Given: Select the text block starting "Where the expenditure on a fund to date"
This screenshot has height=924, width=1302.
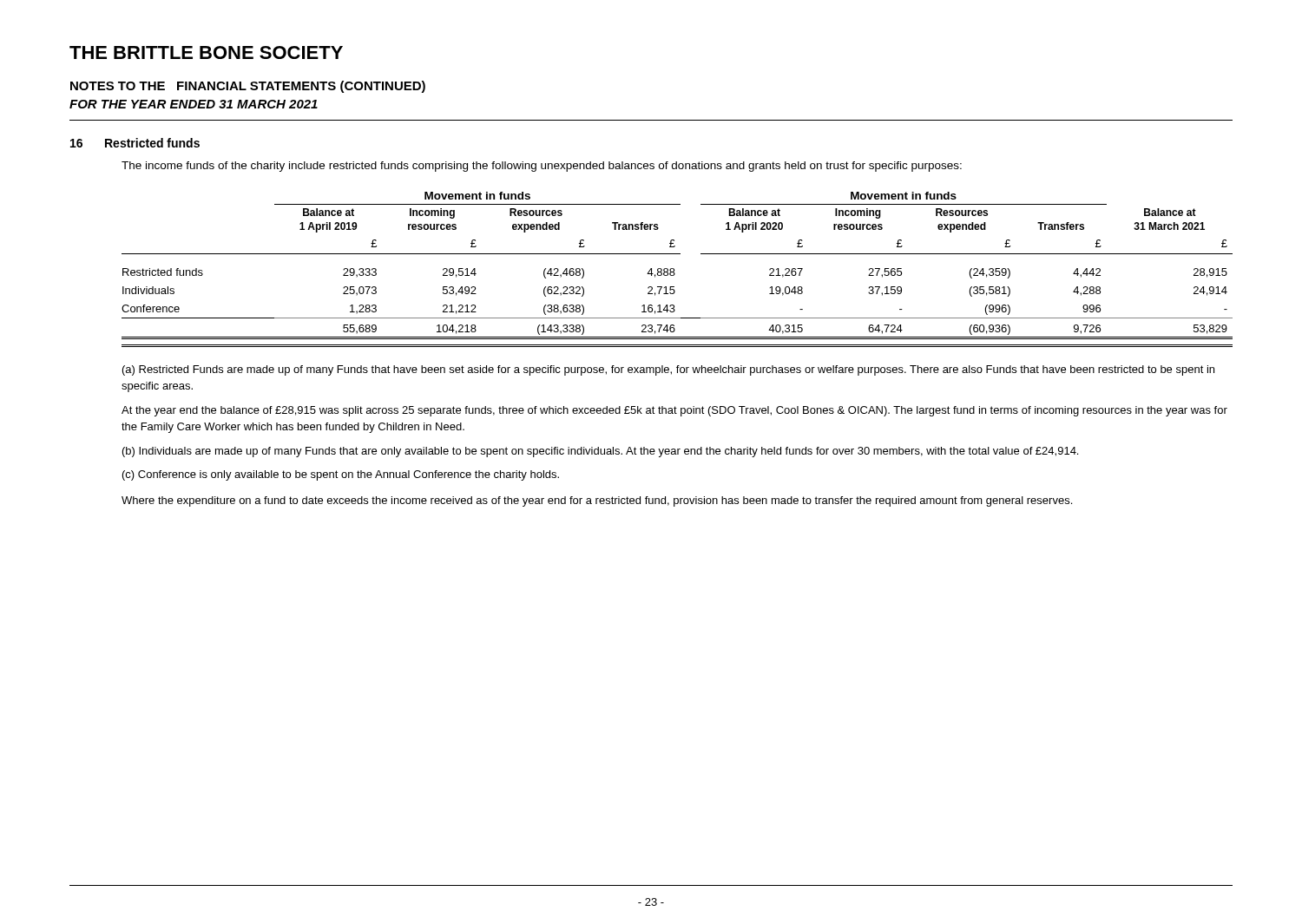Looking at the screenshot, I should [x=597, y=500].
